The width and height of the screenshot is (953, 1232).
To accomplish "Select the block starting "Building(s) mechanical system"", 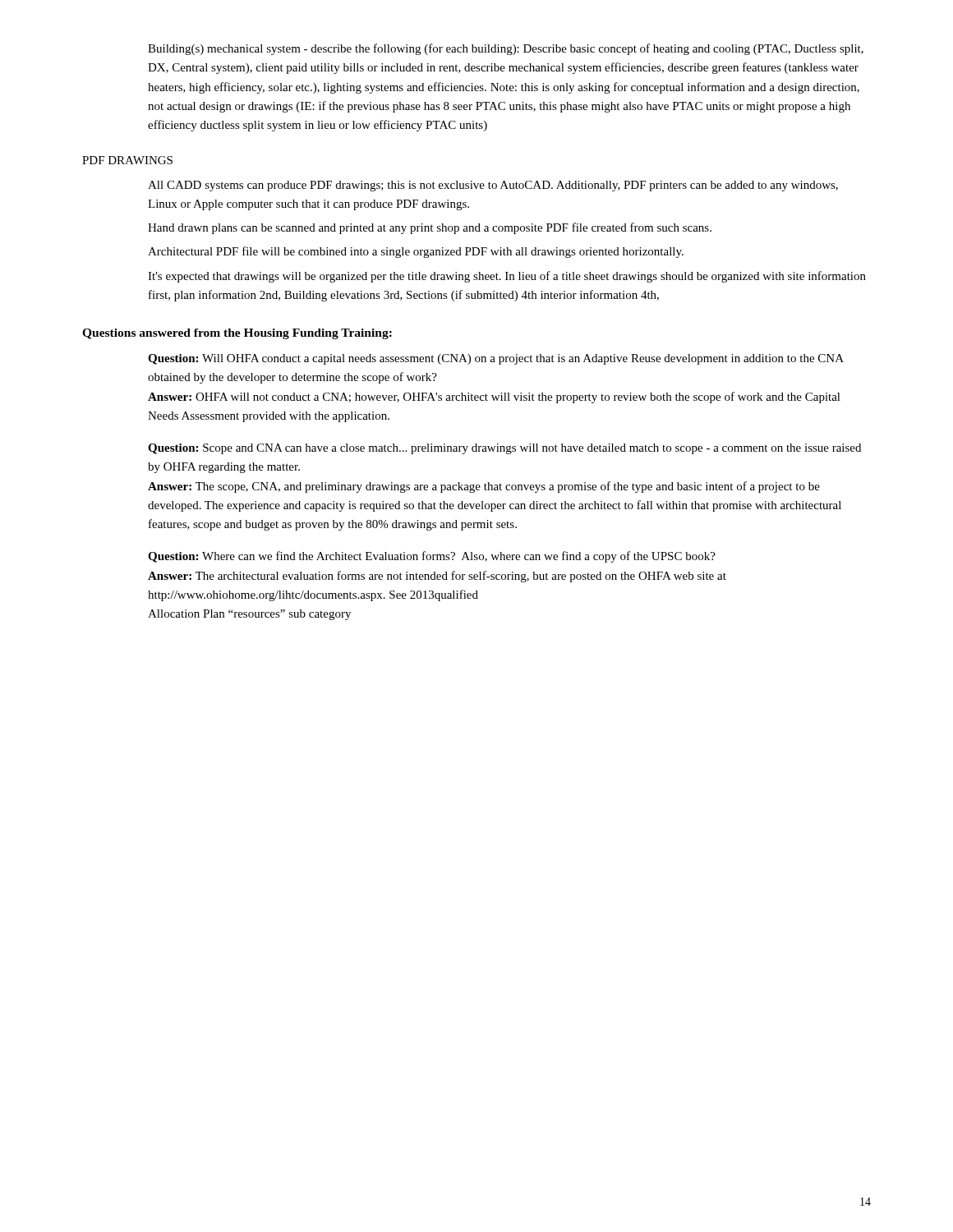I will click(x=506, y=87).
